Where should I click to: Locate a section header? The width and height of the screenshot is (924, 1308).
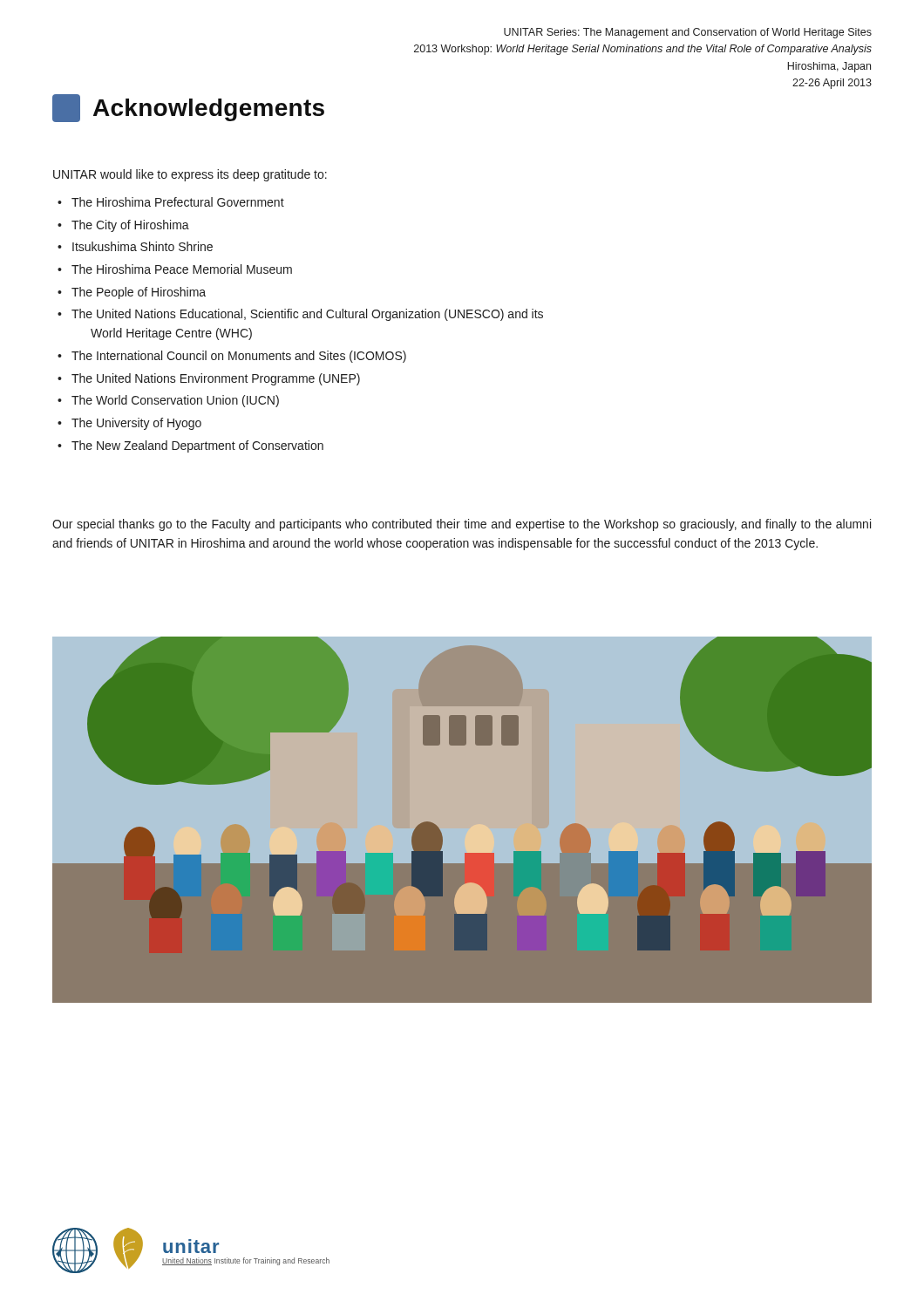pos(189,108)
